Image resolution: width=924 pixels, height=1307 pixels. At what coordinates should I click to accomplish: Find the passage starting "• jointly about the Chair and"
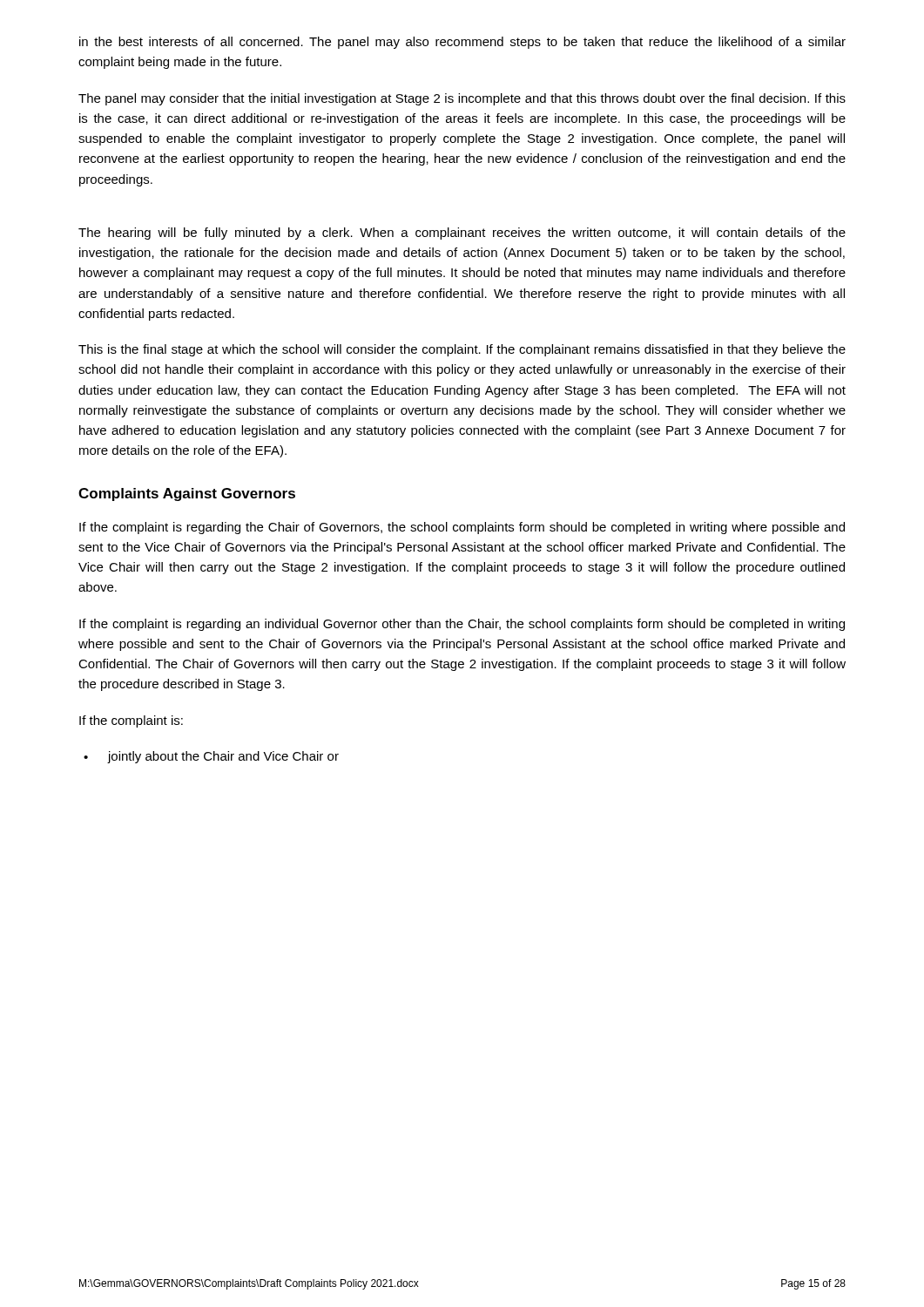(x=209, y=756)
